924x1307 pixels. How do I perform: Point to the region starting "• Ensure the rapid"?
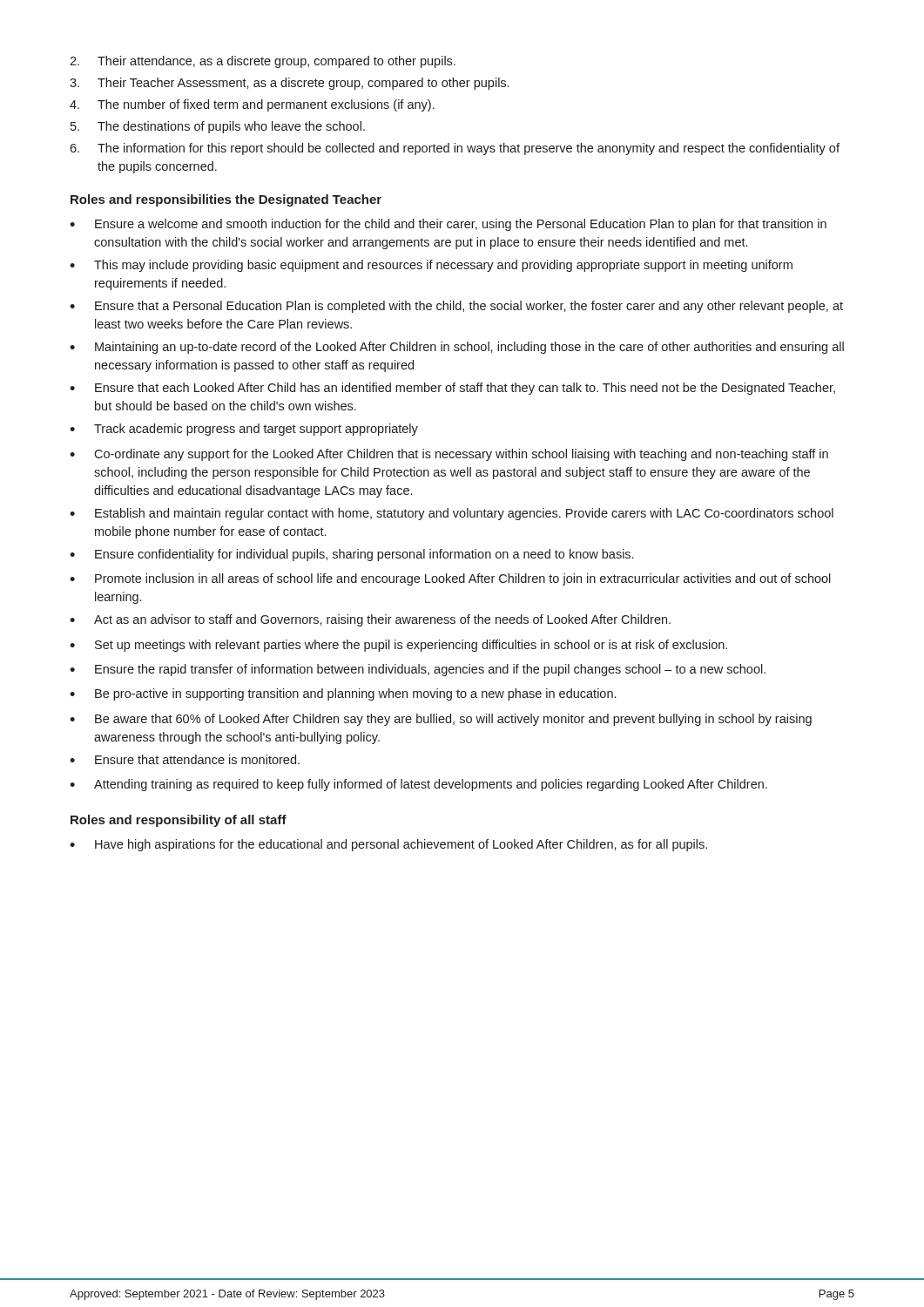click(x=462, y=671)
